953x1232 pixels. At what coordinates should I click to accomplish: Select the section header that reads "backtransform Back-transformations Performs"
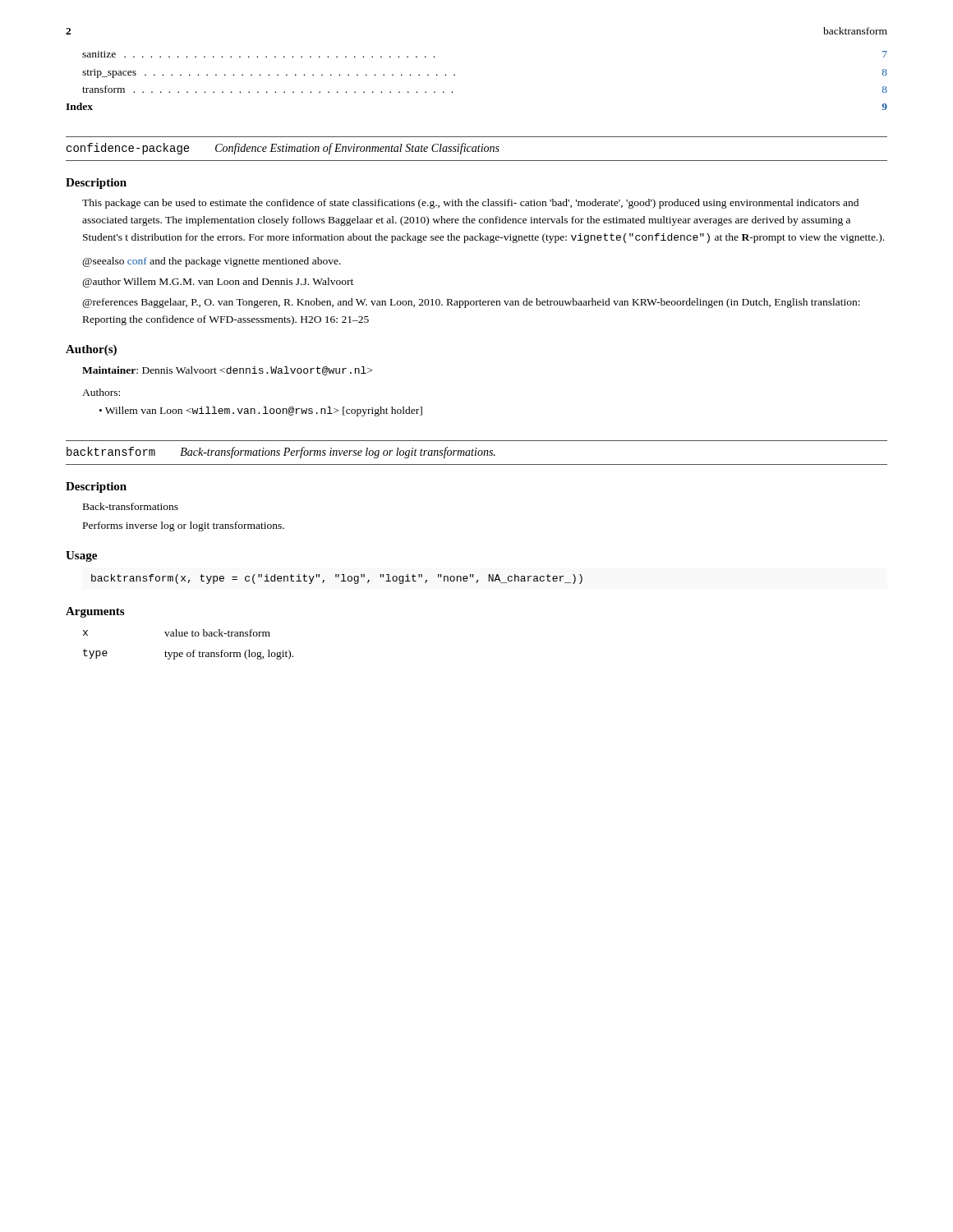tap(281, 452)
